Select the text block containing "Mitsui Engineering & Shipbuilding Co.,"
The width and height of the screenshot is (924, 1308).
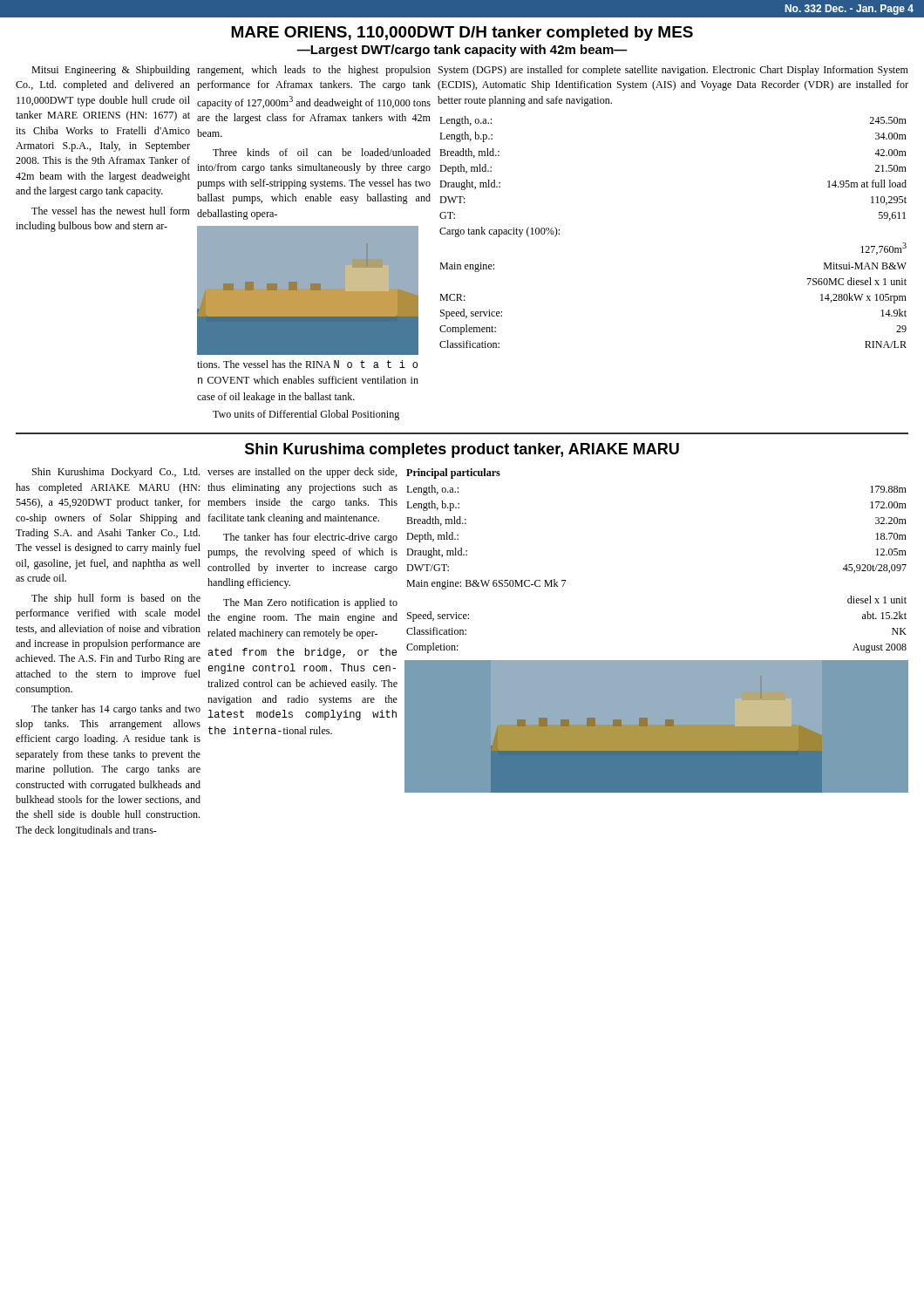[103, 148]
